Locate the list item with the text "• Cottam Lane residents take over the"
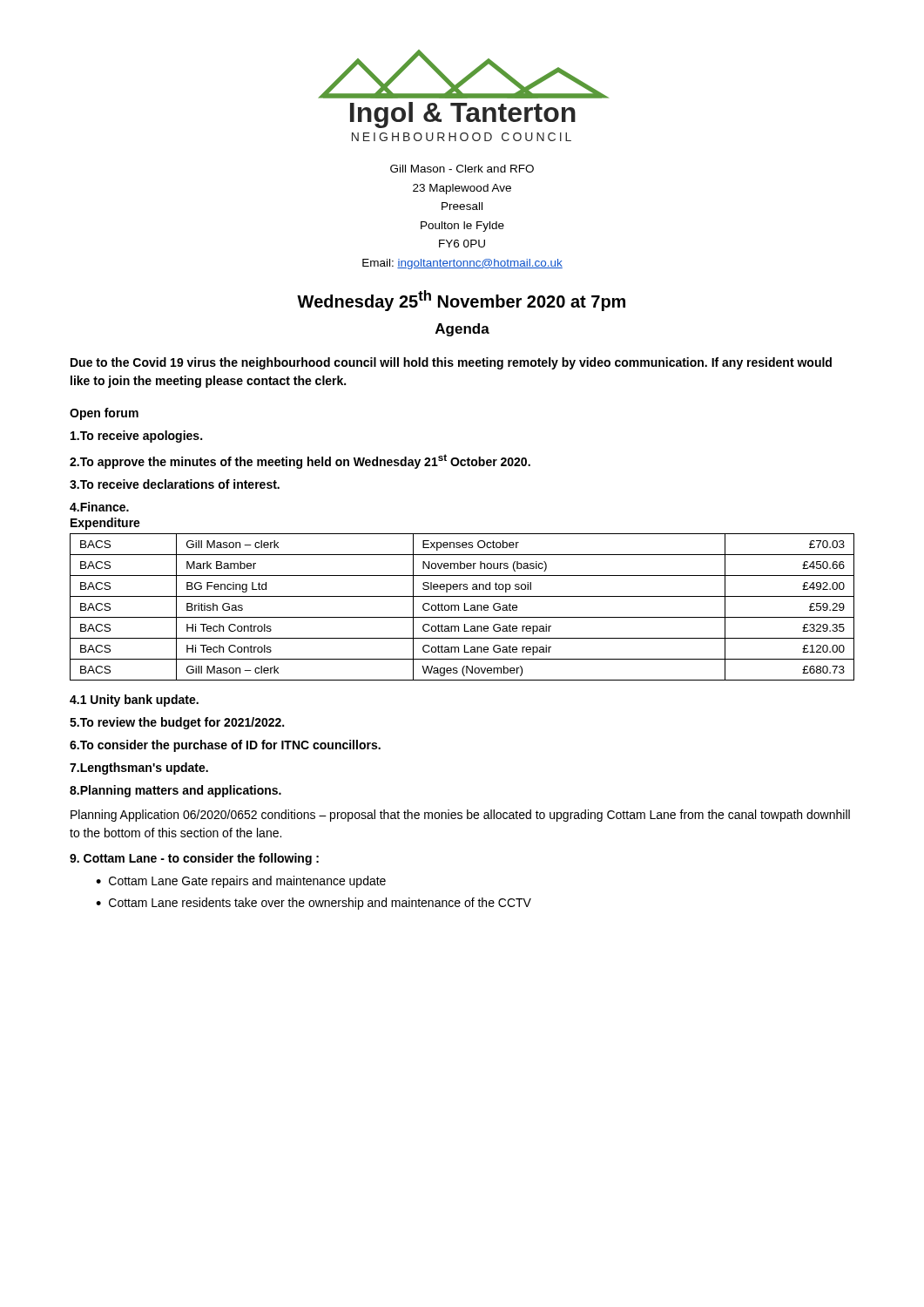The image size is (924, 1307). pyautogui.click(x=314, y=904)
